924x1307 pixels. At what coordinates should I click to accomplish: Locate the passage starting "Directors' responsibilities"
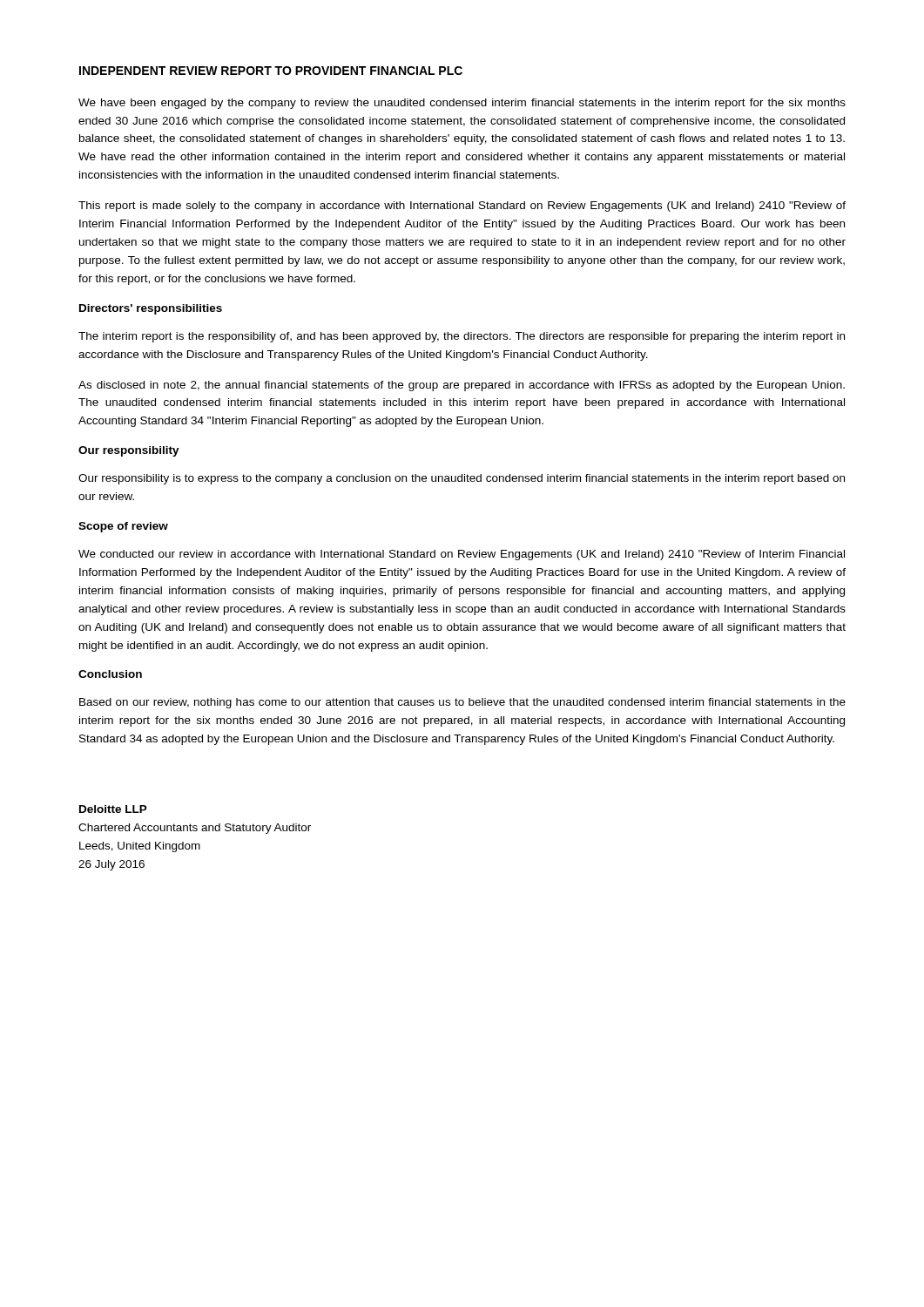coord(150,308)
